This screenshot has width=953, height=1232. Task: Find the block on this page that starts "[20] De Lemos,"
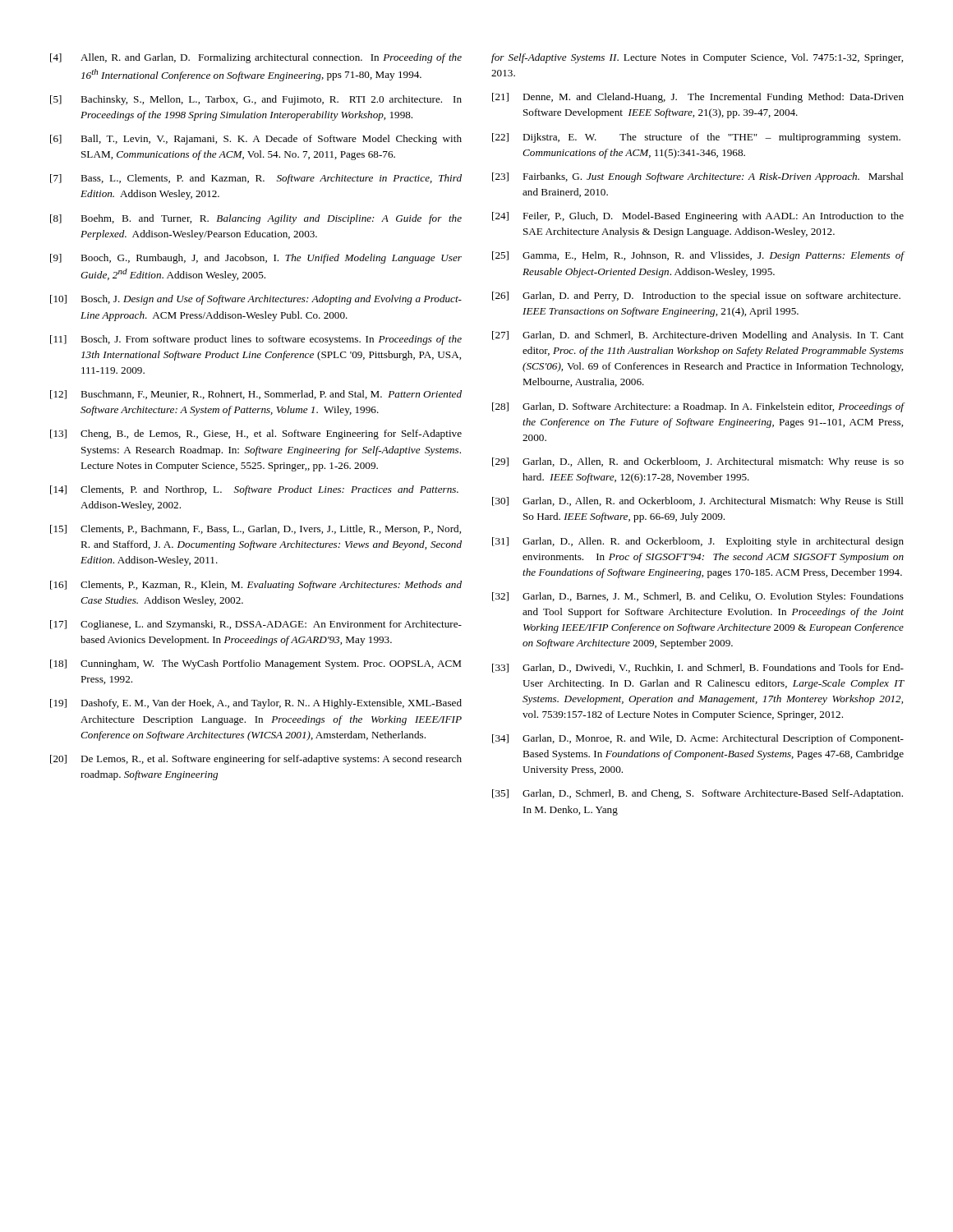255,766
